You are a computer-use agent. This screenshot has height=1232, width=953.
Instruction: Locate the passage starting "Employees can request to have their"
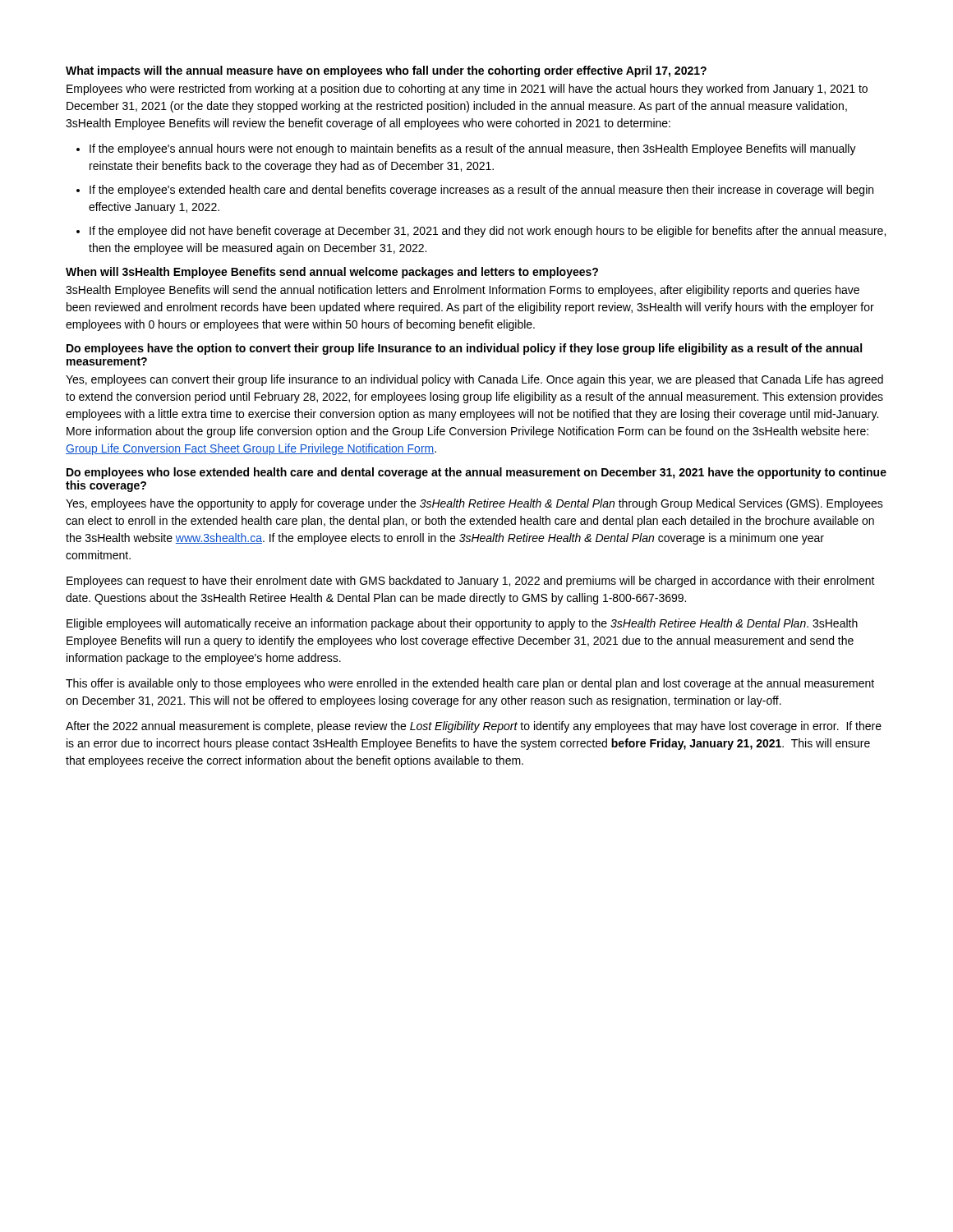(x=470, y=589)
